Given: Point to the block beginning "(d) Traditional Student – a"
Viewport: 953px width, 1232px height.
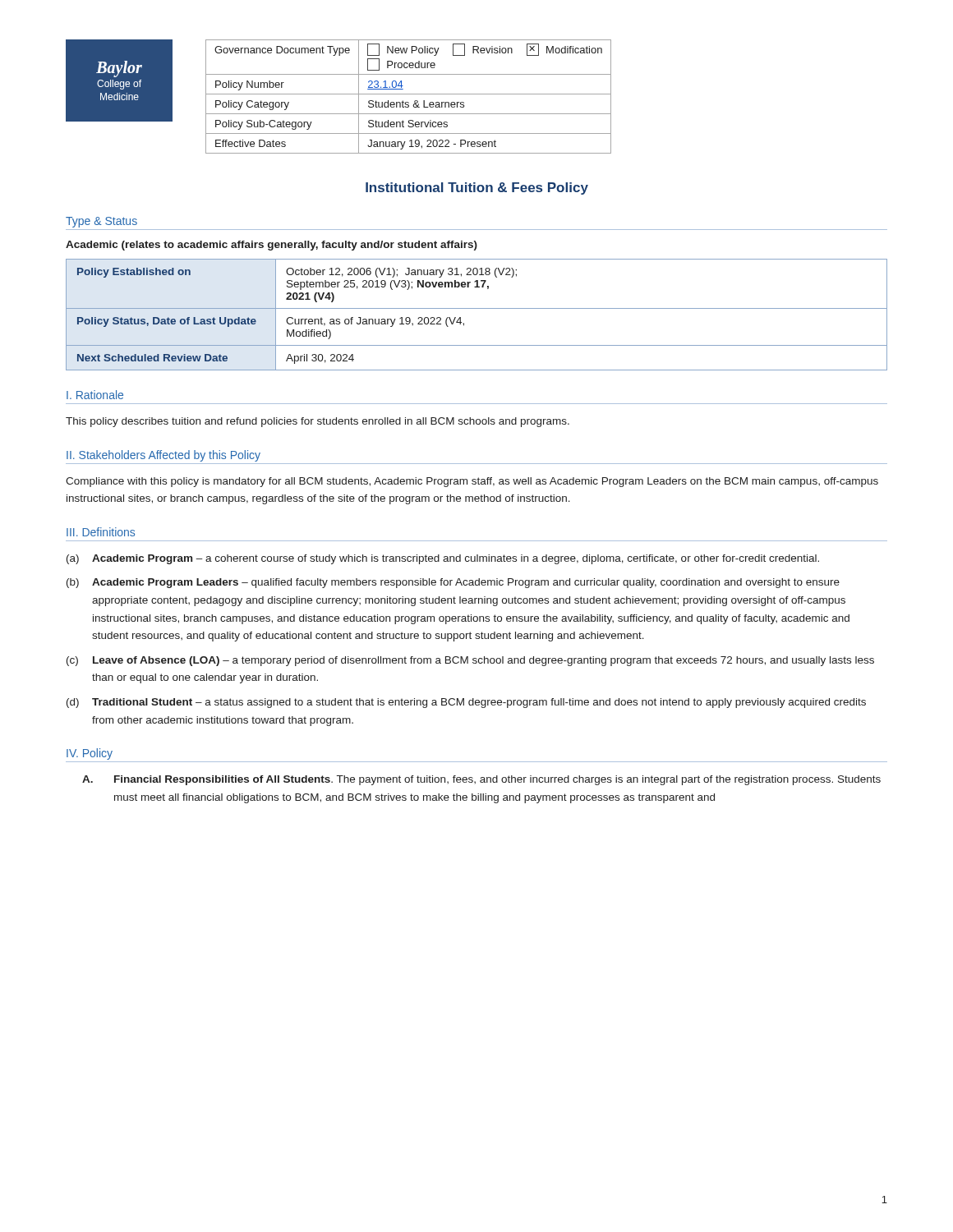Looking at the screenshot, I should 476,711.
